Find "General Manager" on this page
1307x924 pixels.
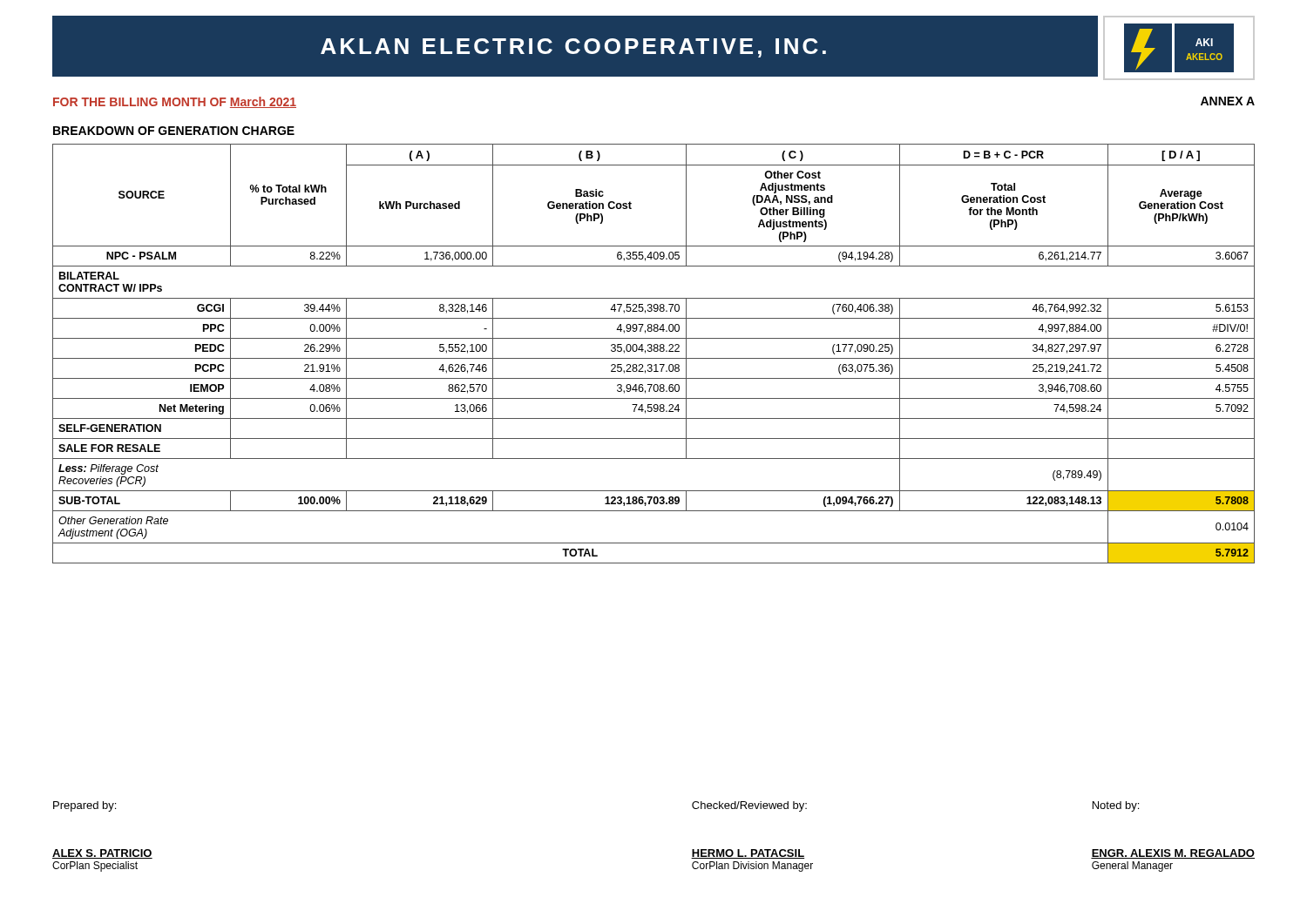(x=1132, y=866)
